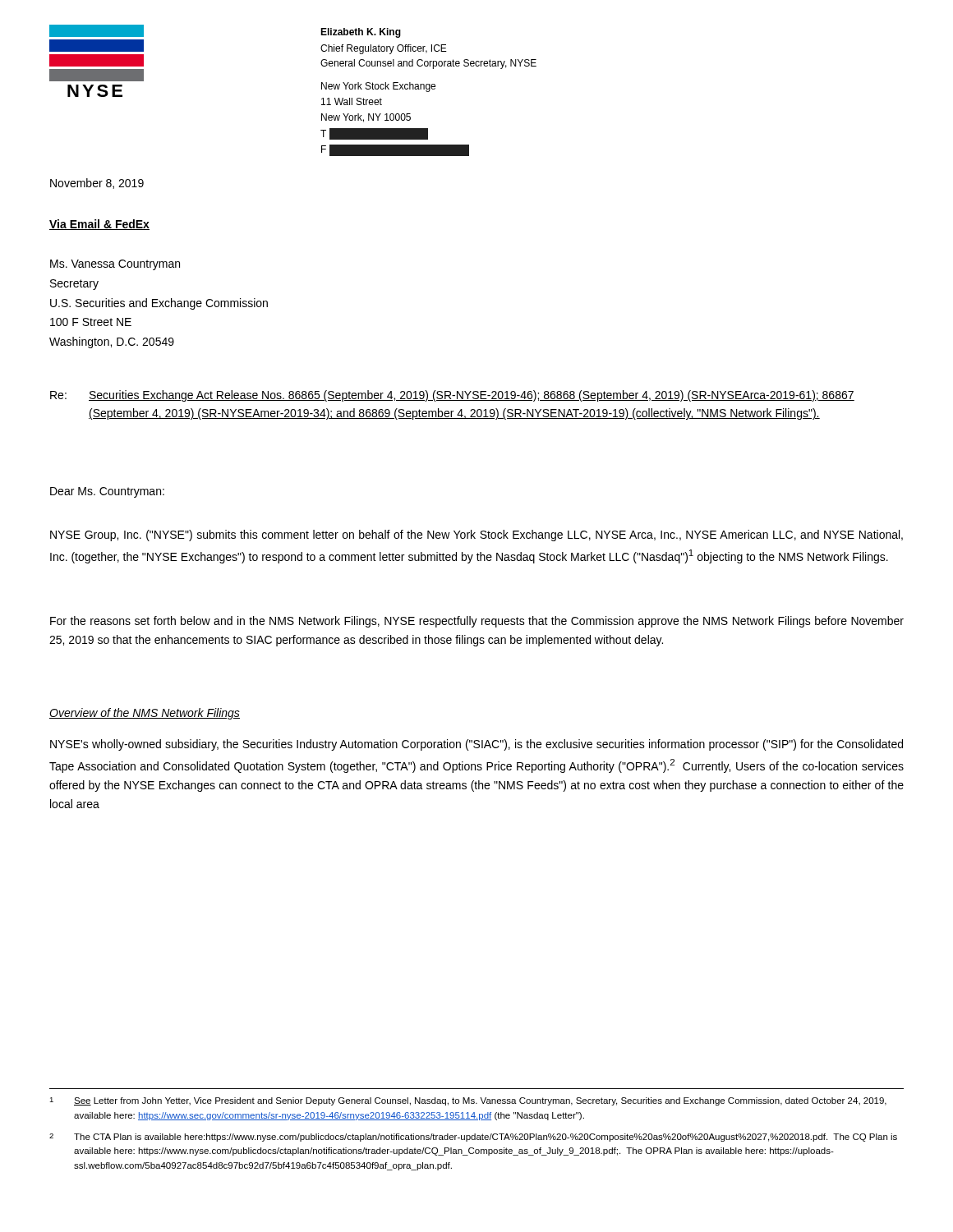Screen dimensions: 1232x953
Task: Point to the block starting "Dear Ms. Countryman:"
Action: [107, 491]
